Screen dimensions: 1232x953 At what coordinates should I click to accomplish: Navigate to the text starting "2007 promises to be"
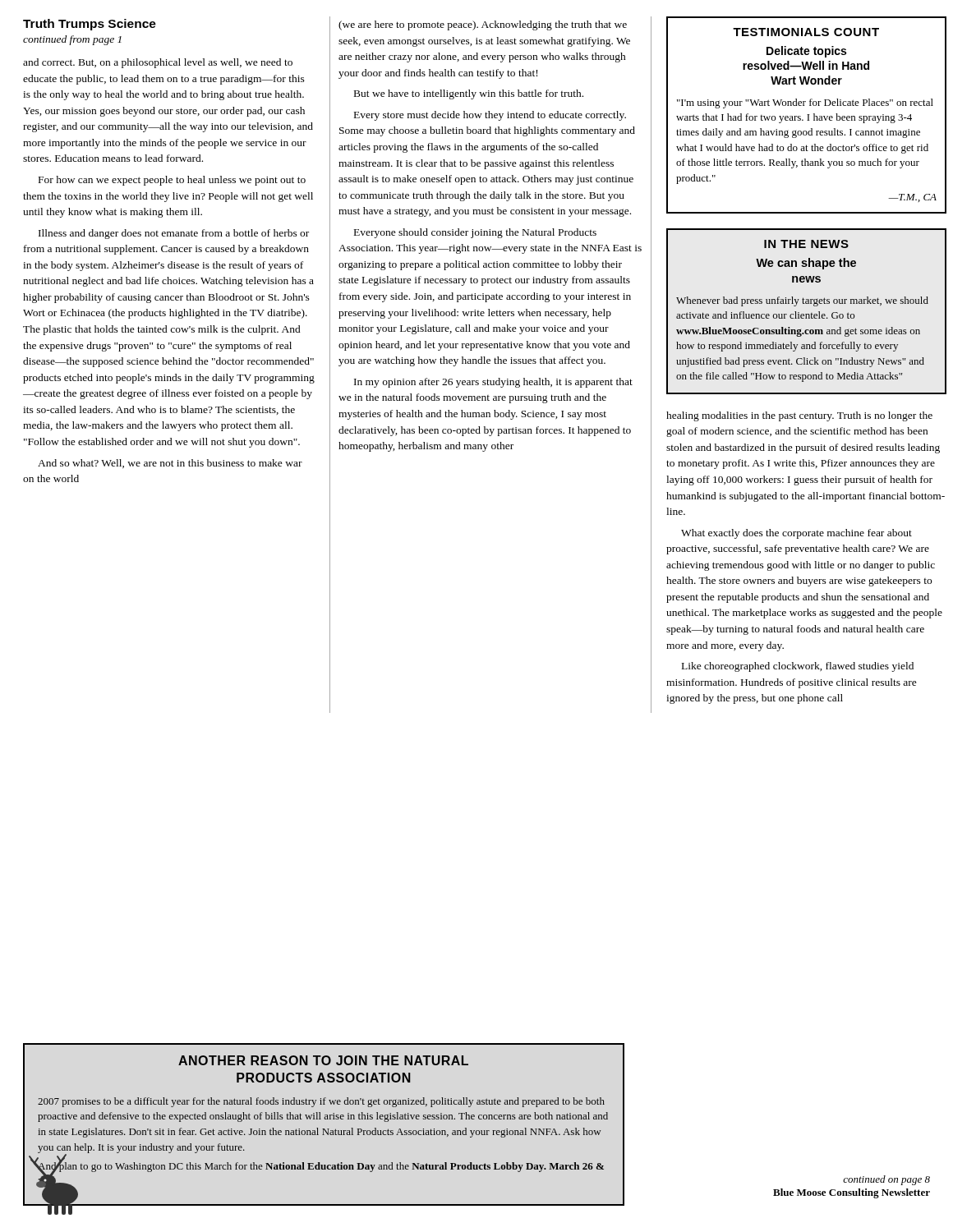point(324,1142)
